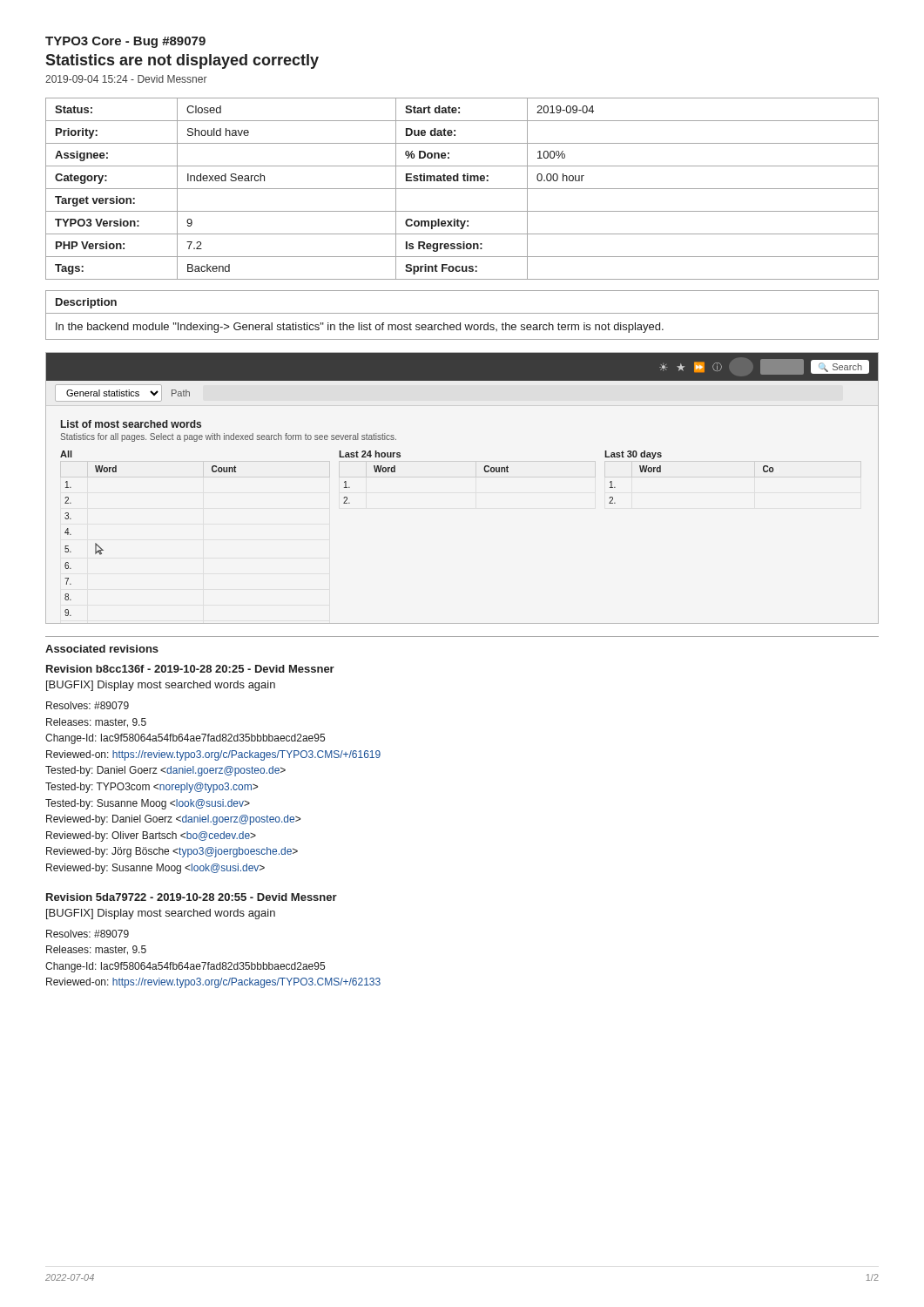Click on the text starting "TYPO3 Core - Bug"
Viewport: 924px width, 1307px height.
pos(126,41)
